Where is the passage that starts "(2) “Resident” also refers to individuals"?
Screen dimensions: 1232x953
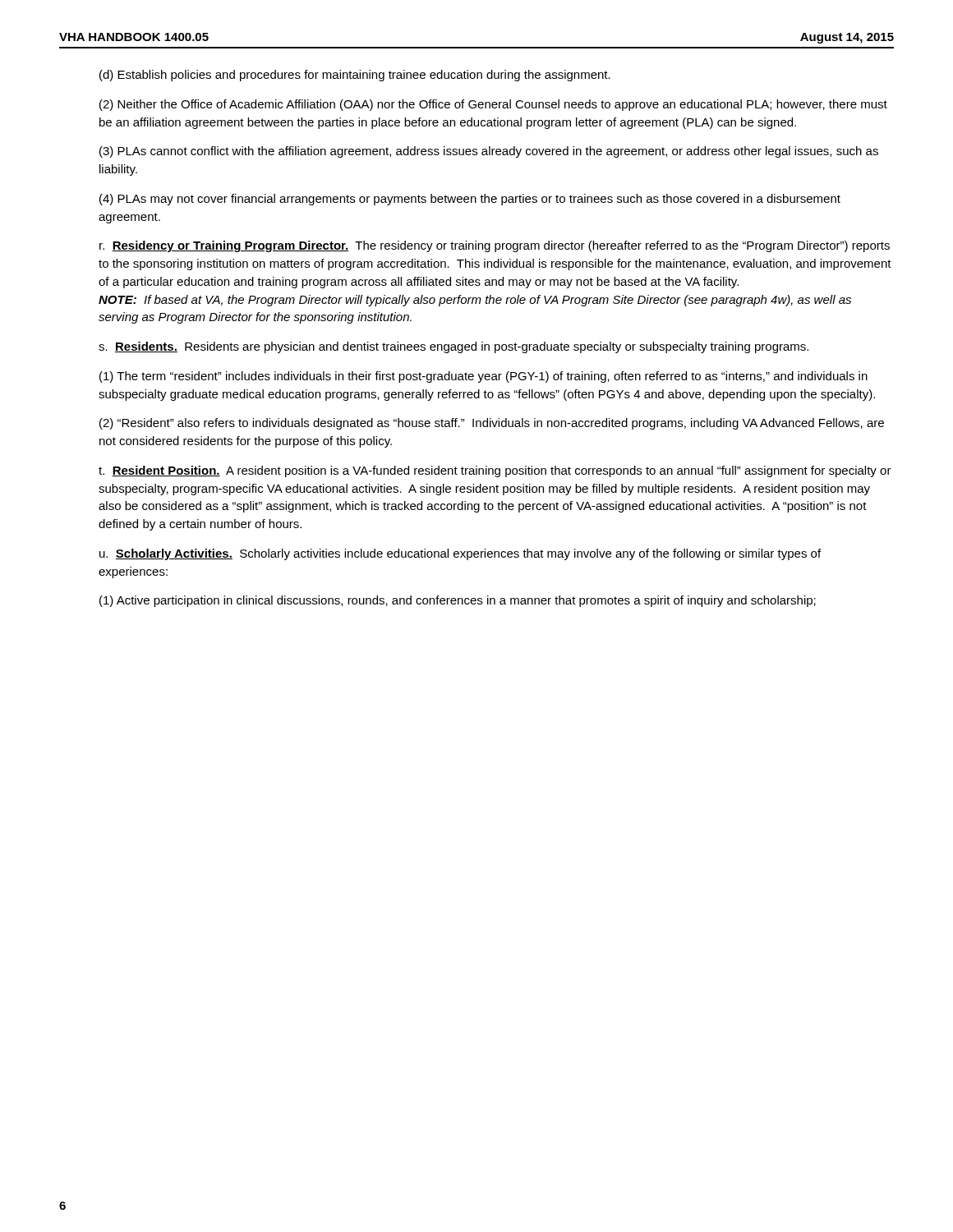(492, 432)
